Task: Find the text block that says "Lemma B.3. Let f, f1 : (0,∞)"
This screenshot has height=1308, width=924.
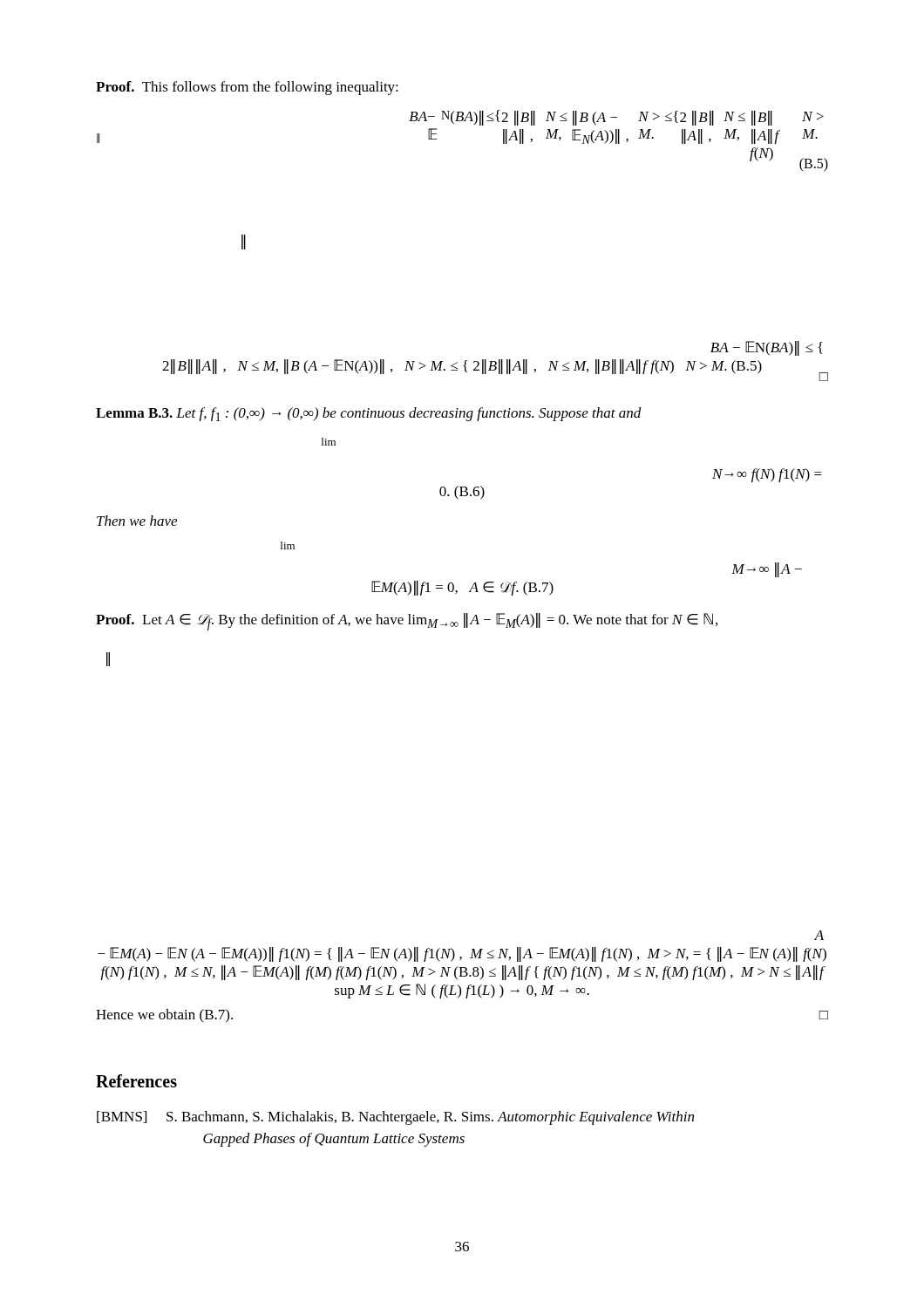Action: (x=368, y=414)
